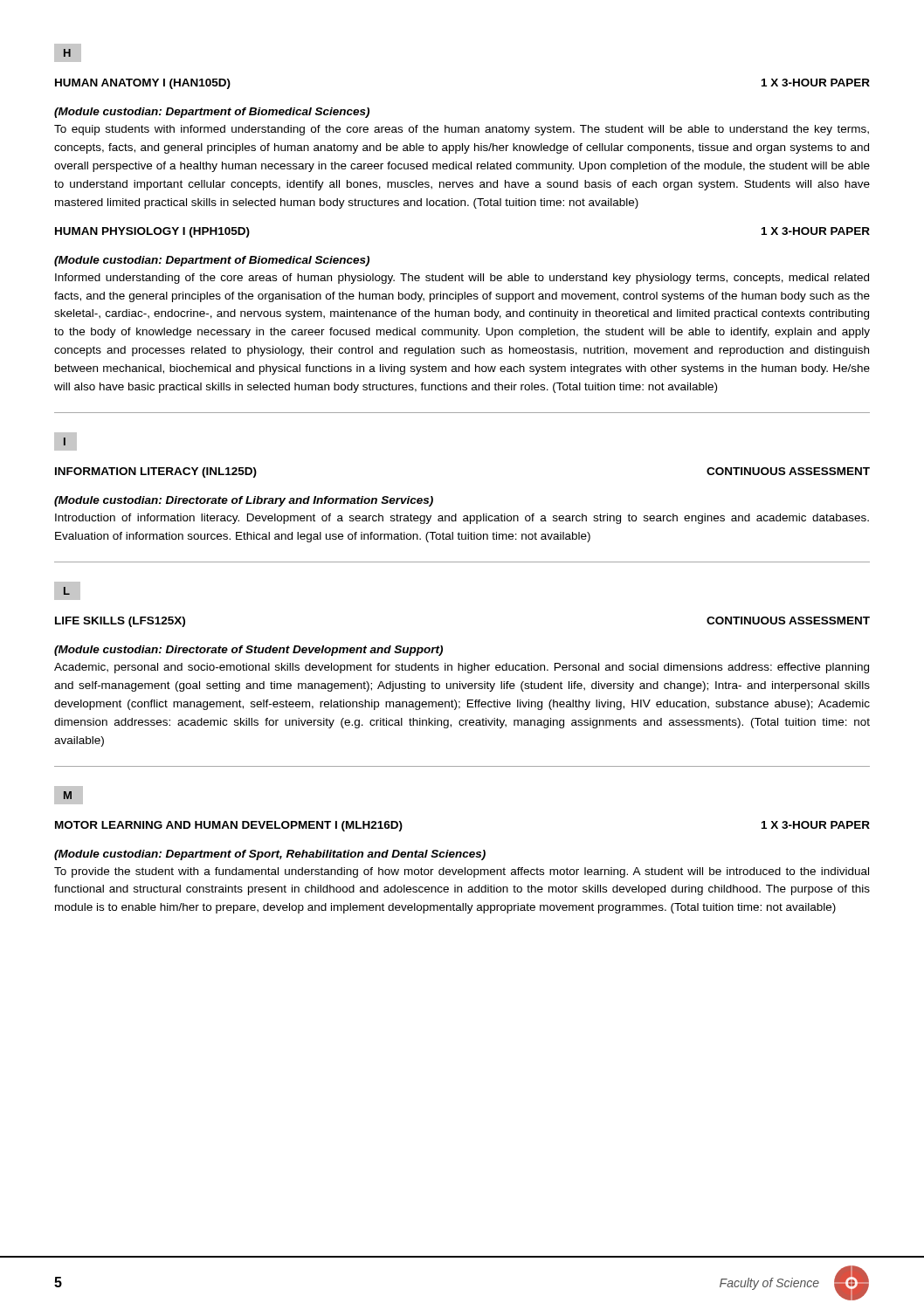Find the text block containing "(Module custodian: Directorate of Student Development"
Screen dimensions: 1310x924
(249, 649)
